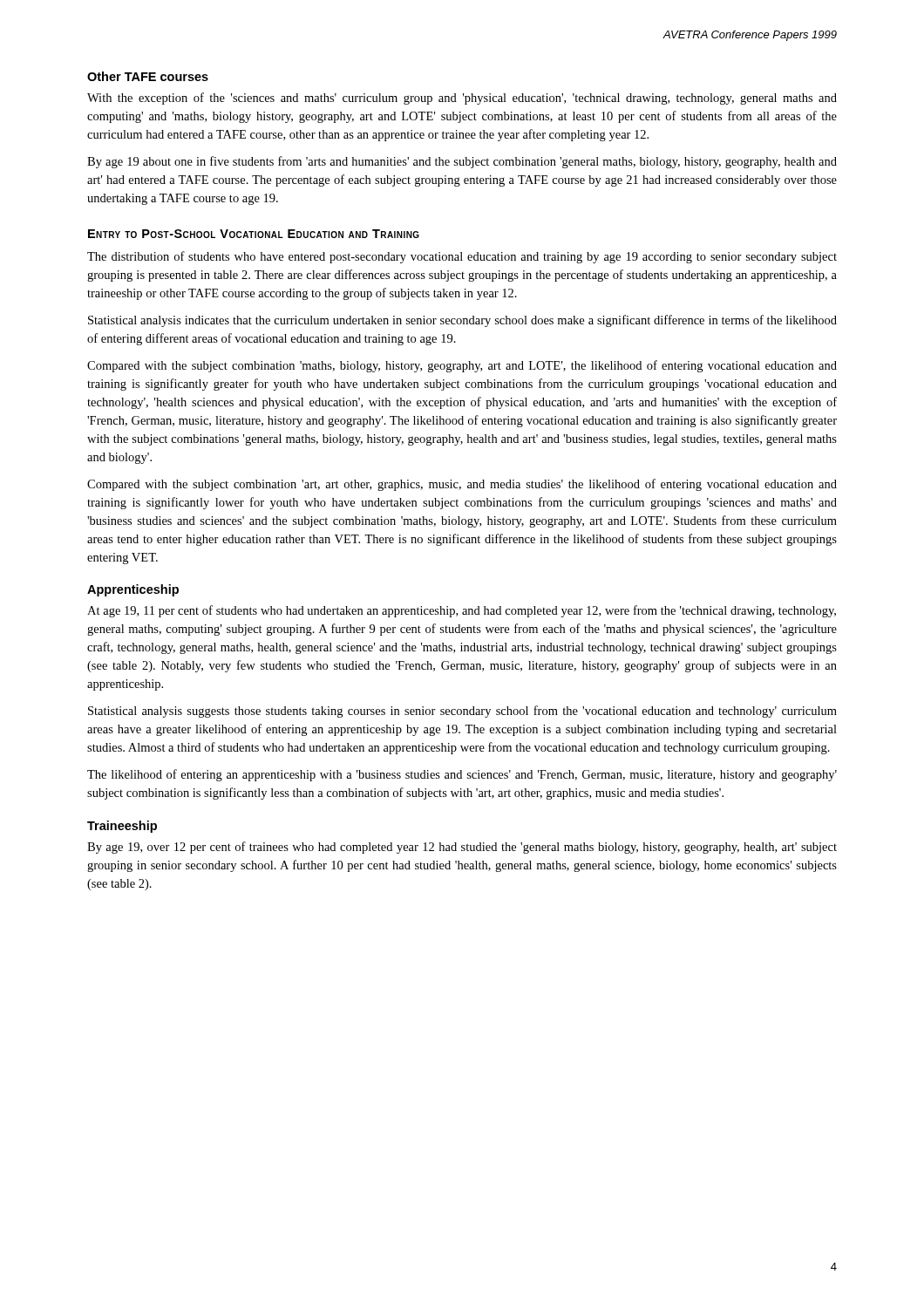Find the block on this page that starts "Statistical analysis indicates that the"

click(462, 330)
